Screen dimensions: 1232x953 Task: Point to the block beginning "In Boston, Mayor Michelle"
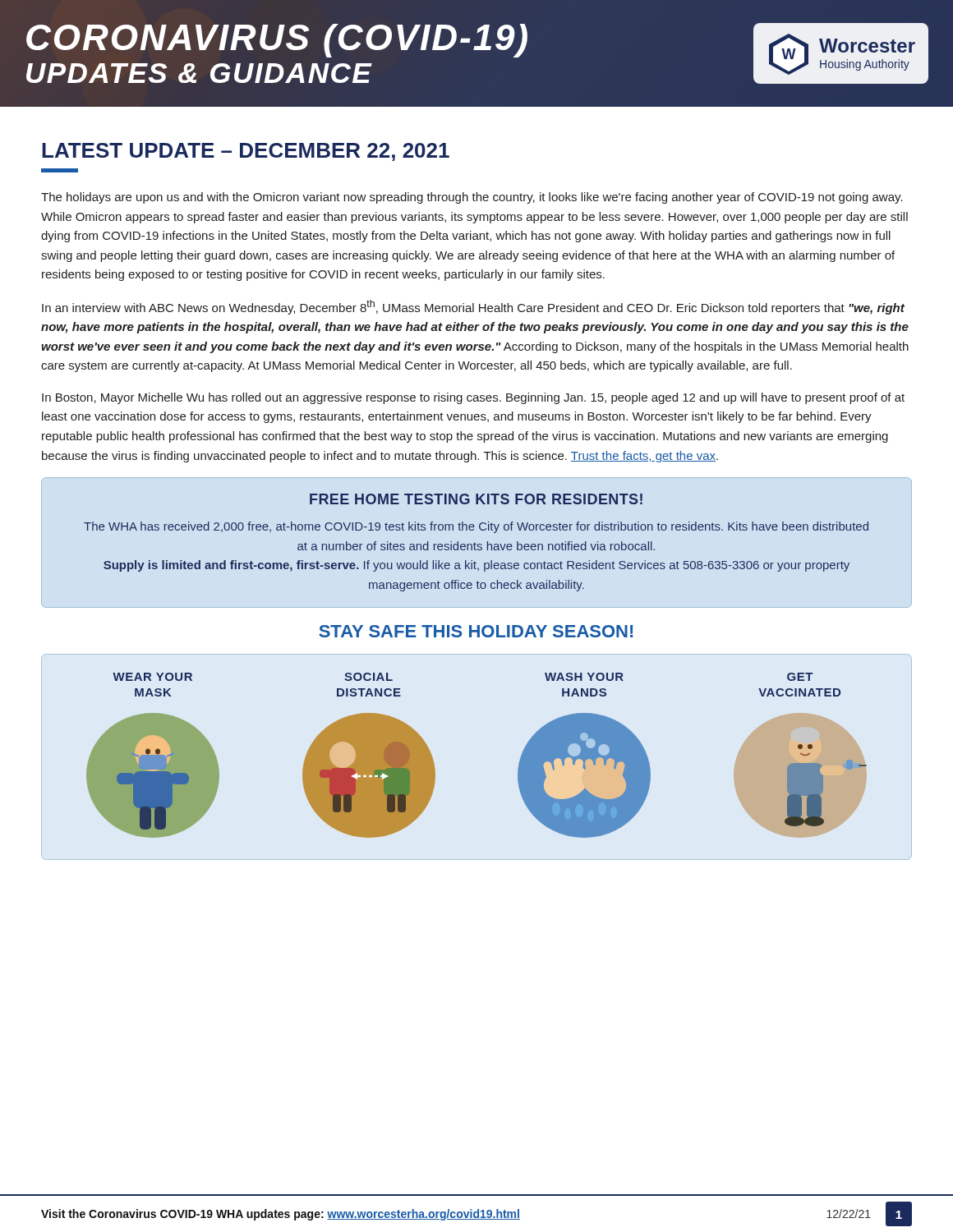(x=473, y=426)
